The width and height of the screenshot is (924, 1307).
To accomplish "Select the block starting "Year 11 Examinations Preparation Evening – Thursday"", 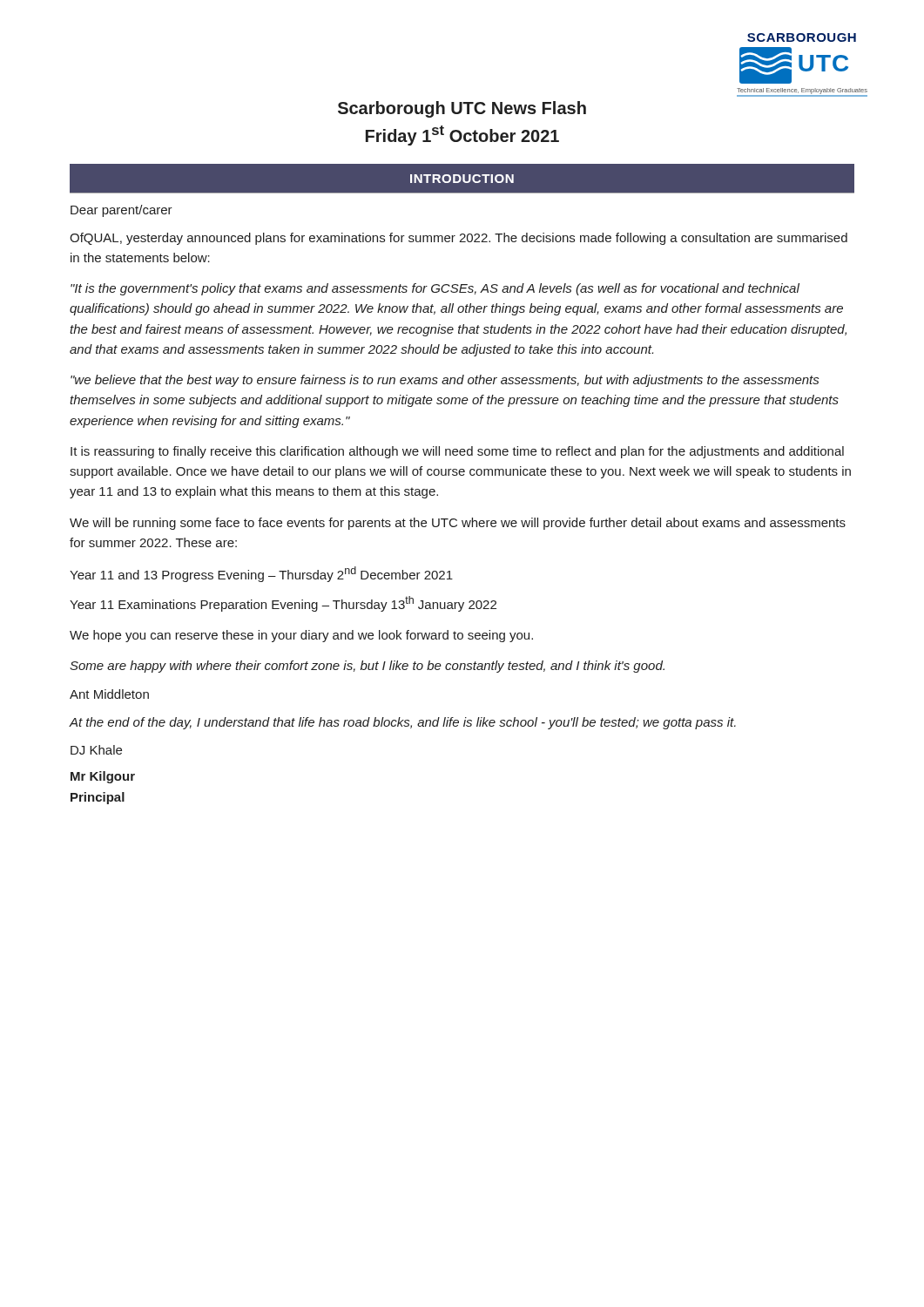I will [283, 603].
